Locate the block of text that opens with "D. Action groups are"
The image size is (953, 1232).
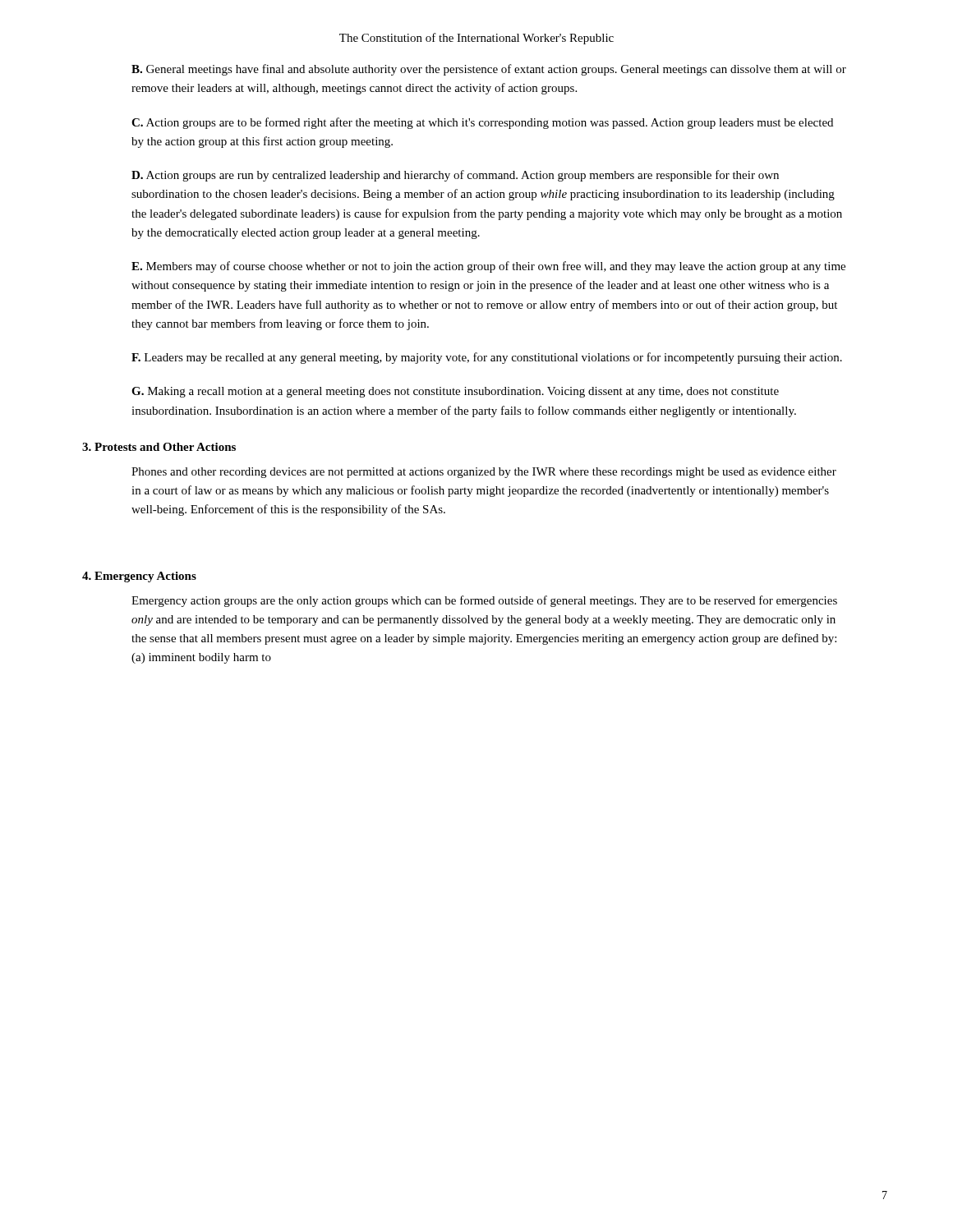tap(487, 204)
